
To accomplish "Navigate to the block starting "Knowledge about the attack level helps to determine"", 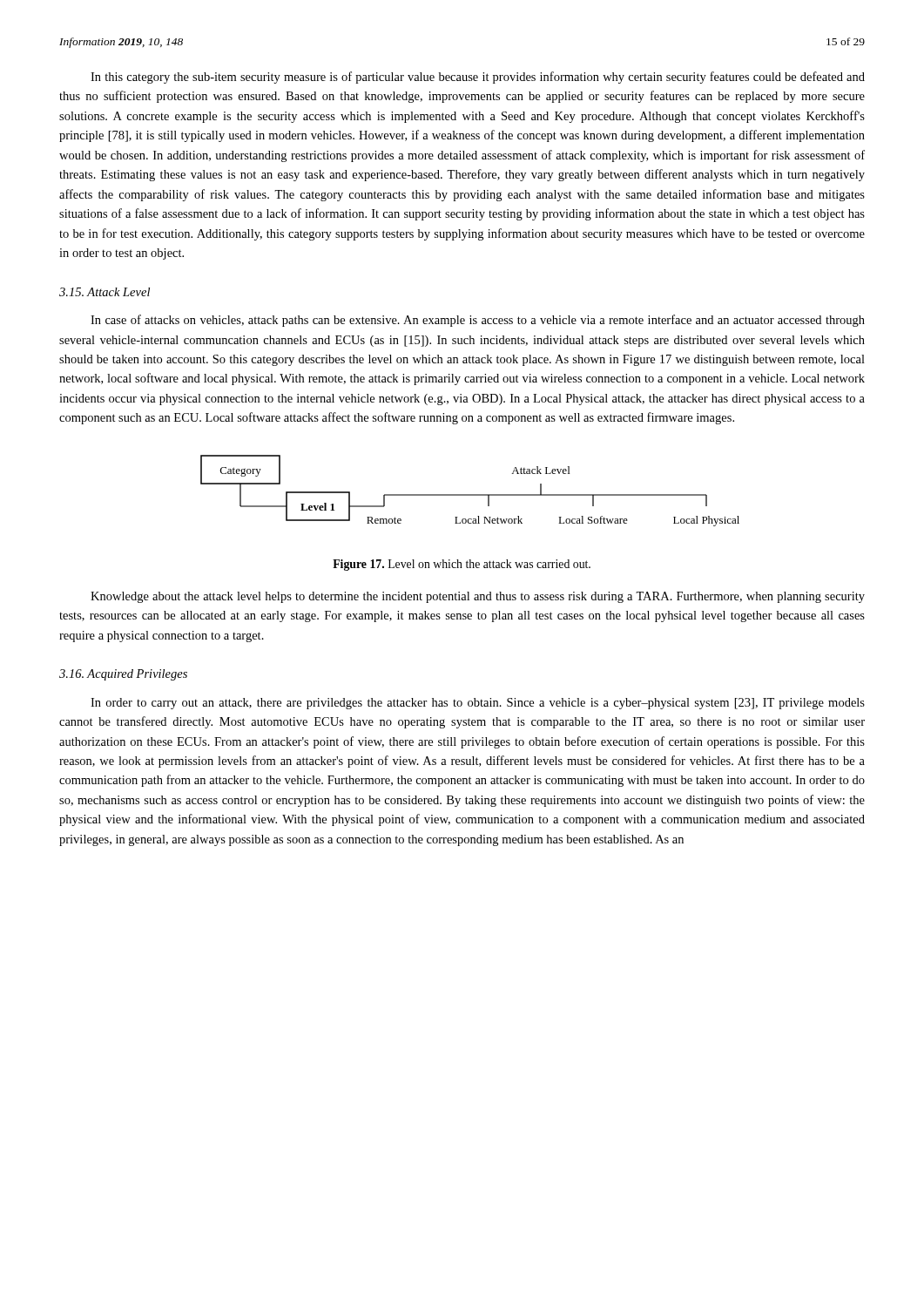I will [x=462, y=615].
